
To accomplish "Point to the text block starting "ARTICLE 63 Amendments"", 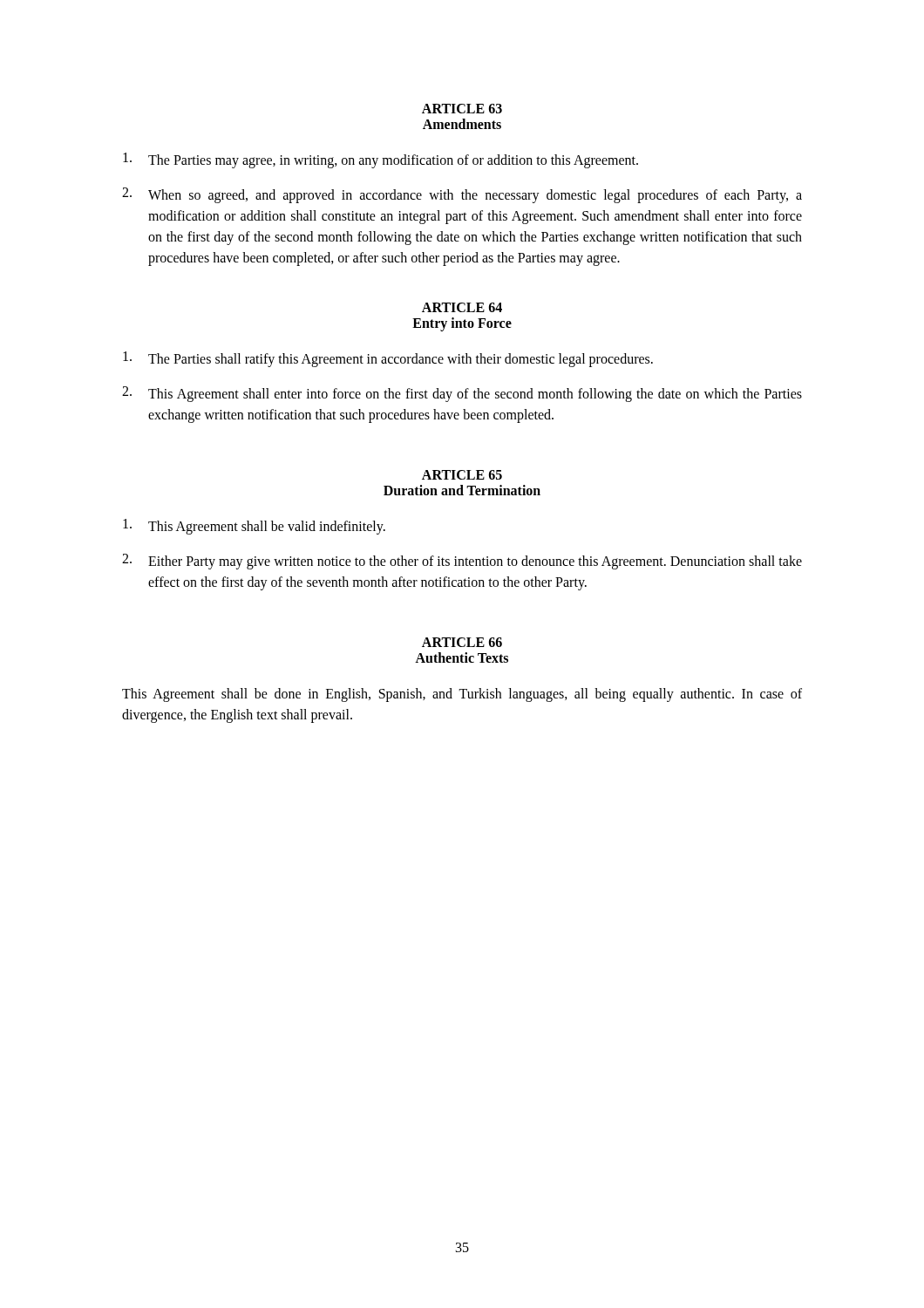I will (462, 117).
